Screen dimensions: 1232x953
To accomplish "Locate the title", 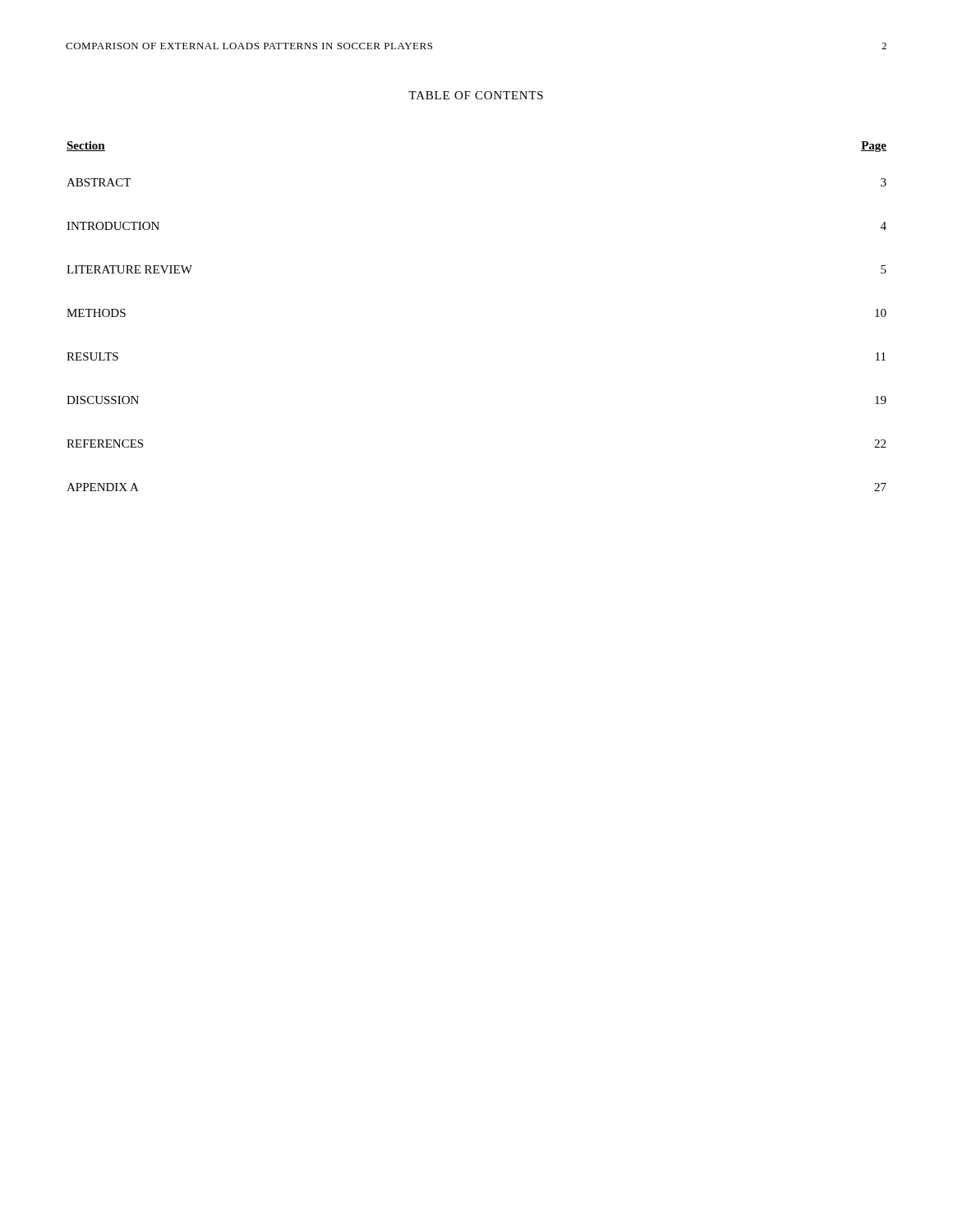I will (x=476, y=95).
